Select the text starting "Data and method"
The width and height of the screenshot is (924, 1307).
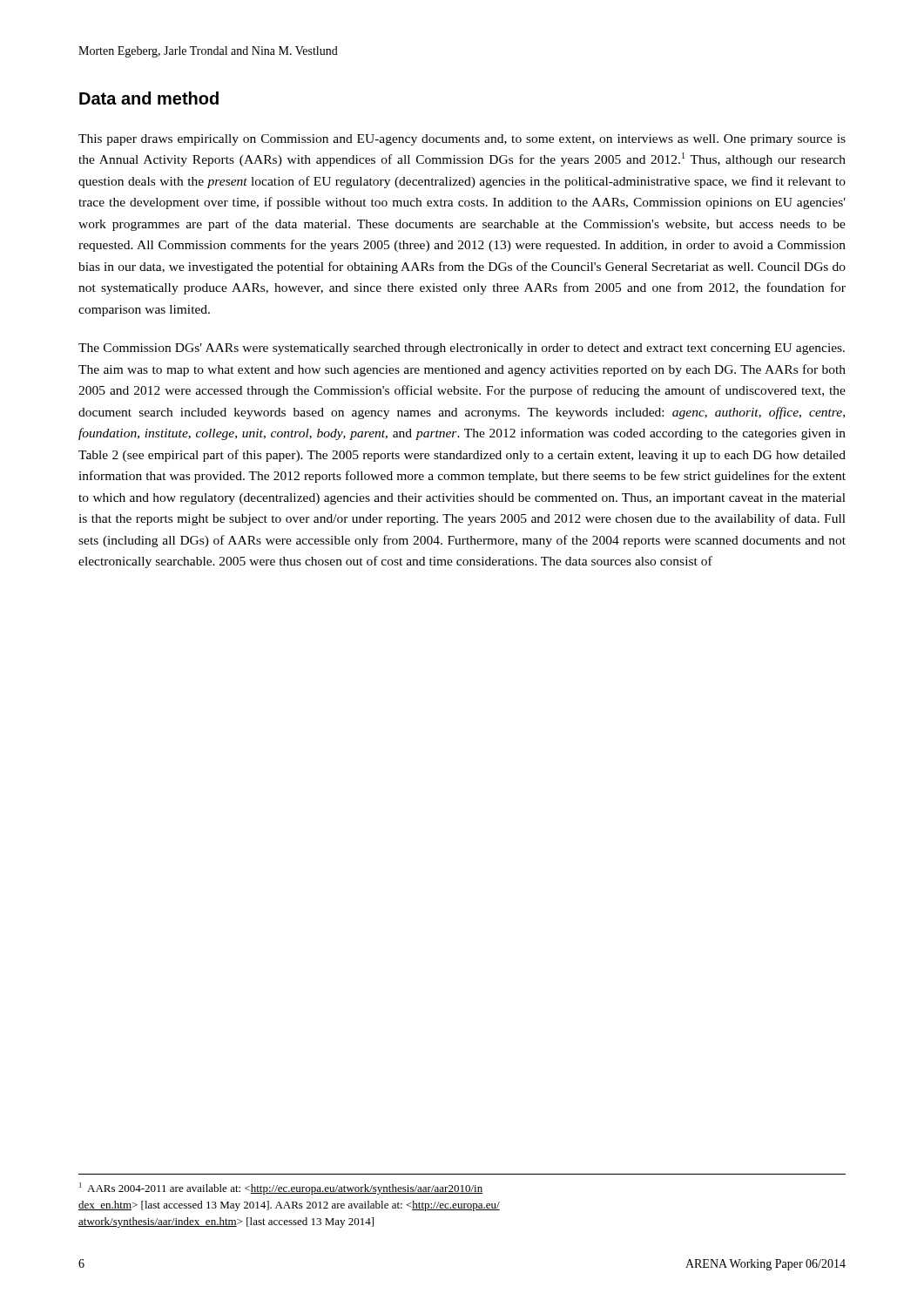pos(149,98)
